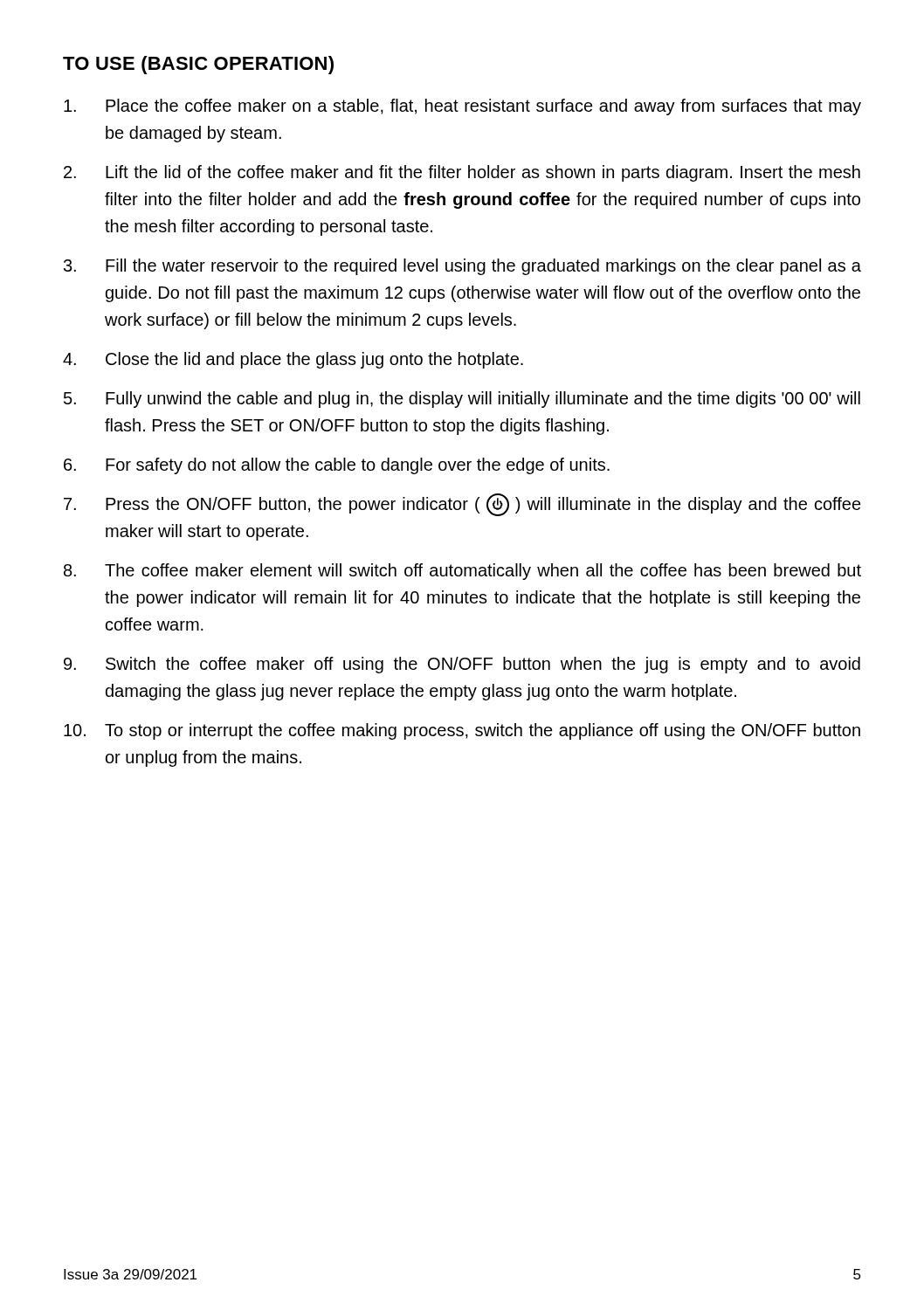Screen dimensions: 1310x924
Task: Locate the list item containing "7. Press the ON/OFF button, the"
Action: tap(462, 518)
